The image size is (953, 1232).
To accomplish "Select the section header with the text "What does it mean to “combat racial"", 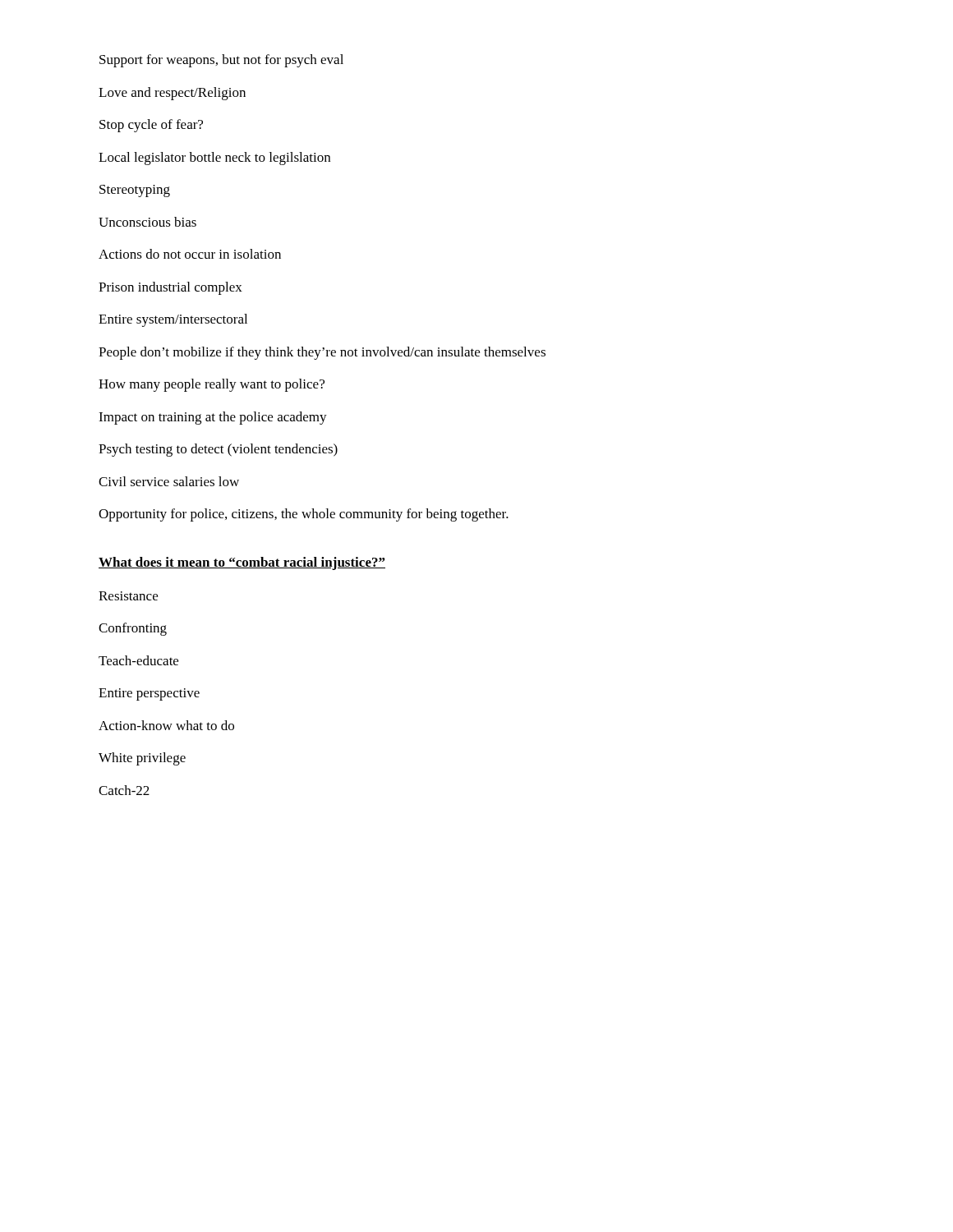I will pyautogui.click(x=242, y=562).
